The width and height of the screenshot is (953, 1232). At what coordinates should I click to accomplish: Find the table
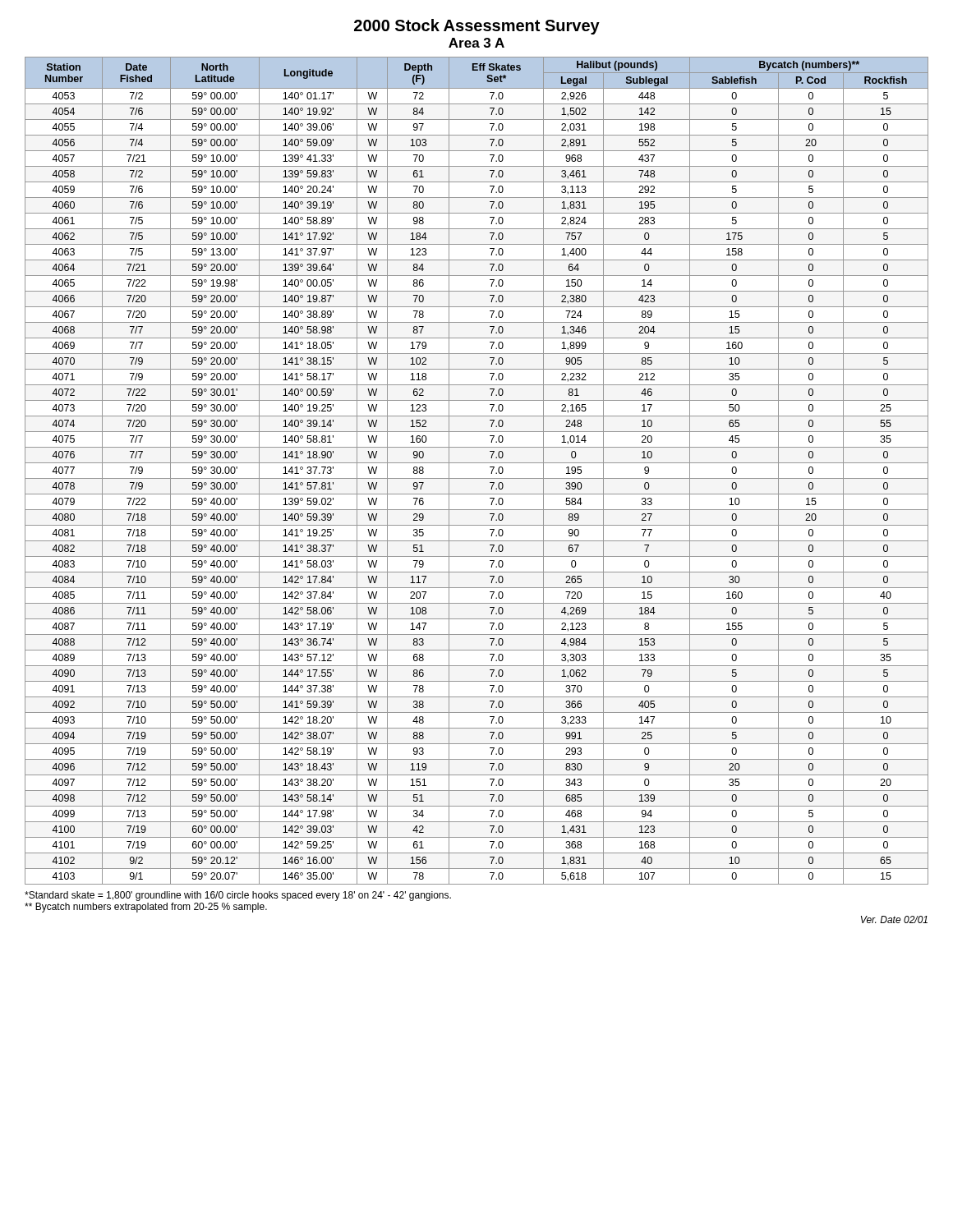pyautogui.click(x=476, y=471)
